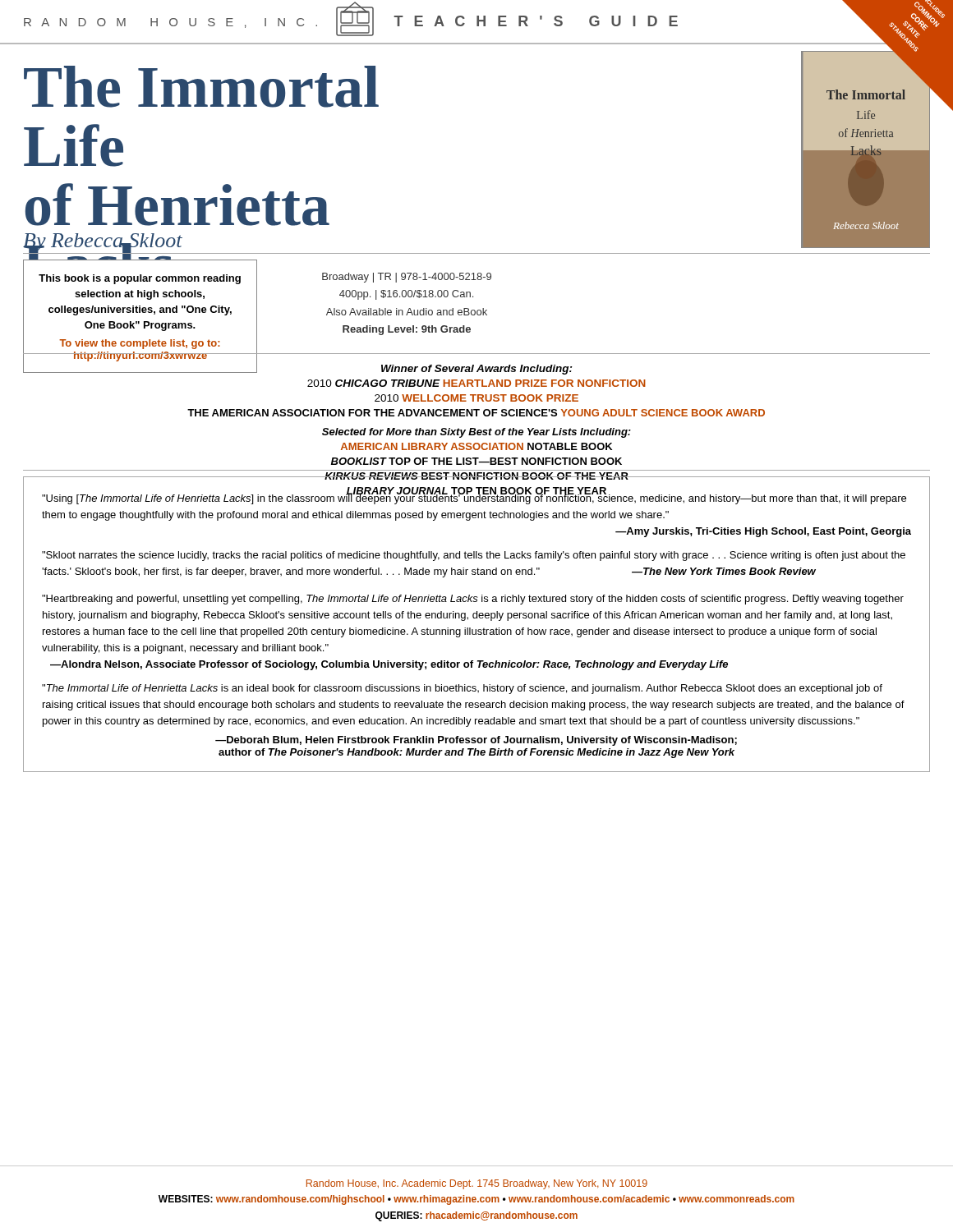Point to "By Rebecca Skloot"
Screen dimensions: 1232x953
click(x=253, y=241)
